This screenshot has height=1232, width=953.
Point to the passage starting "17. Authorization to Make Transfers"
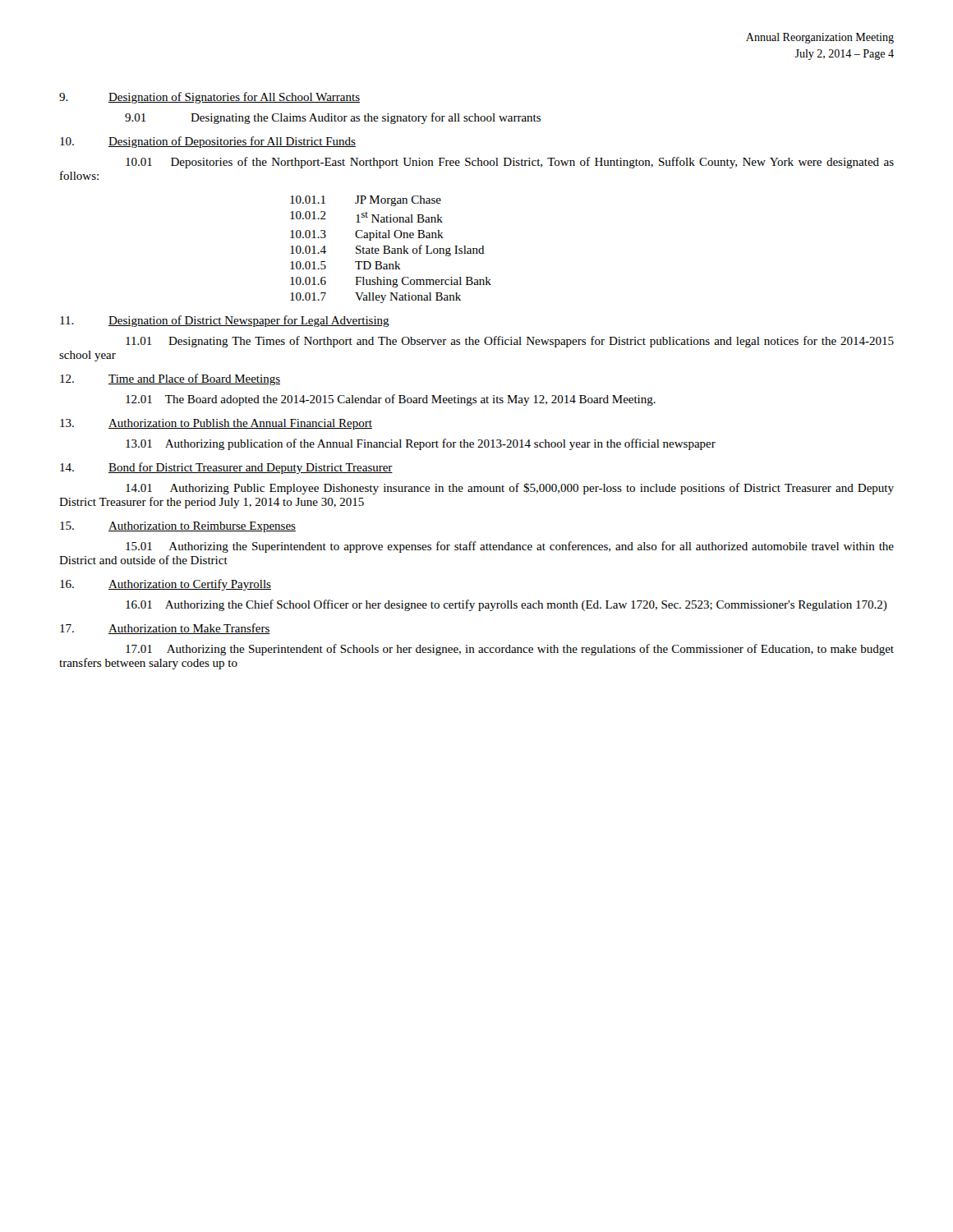tap(165, 629)
